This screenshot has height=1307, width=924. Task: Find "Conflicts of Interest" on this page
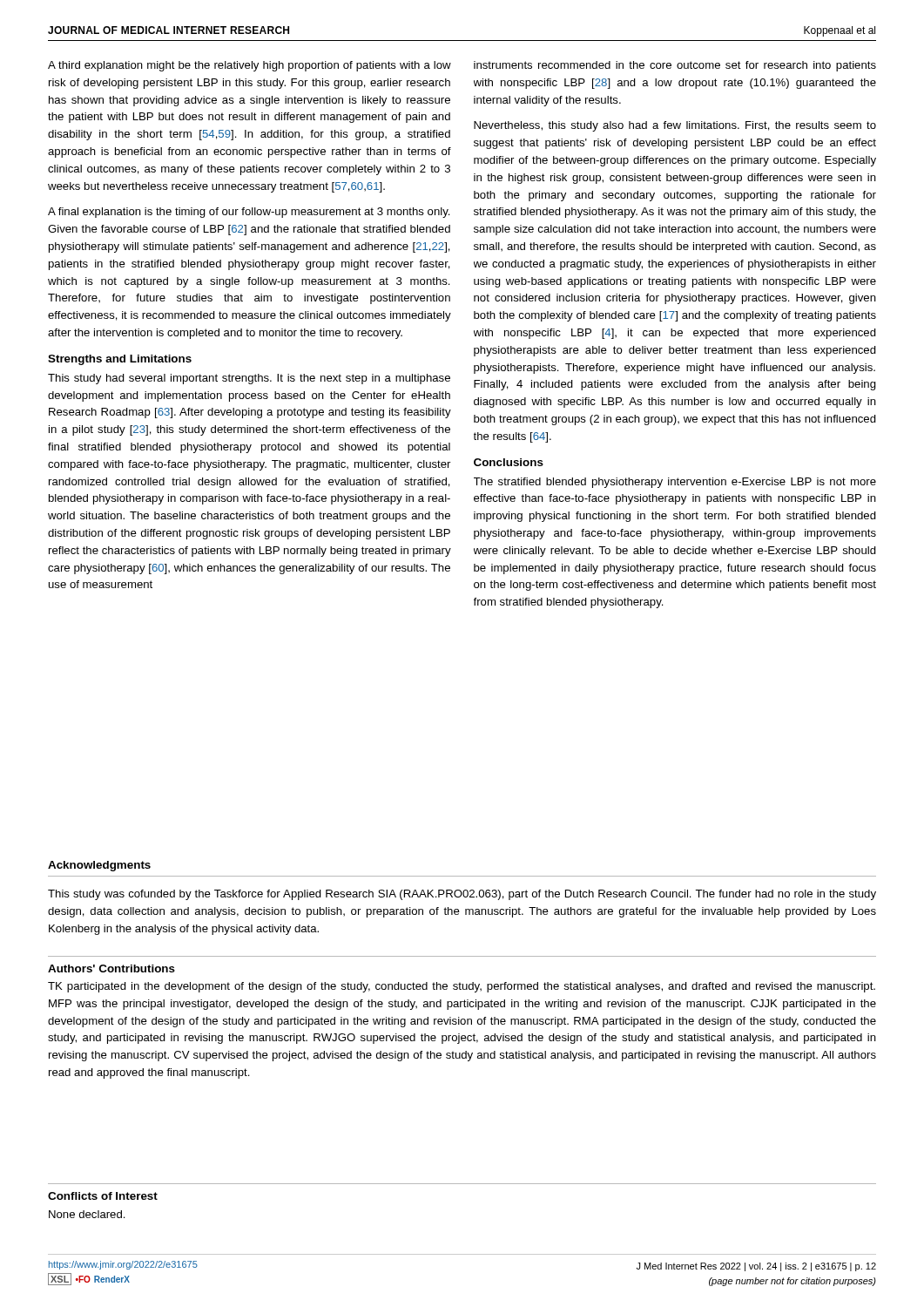tap(103, 1196)
